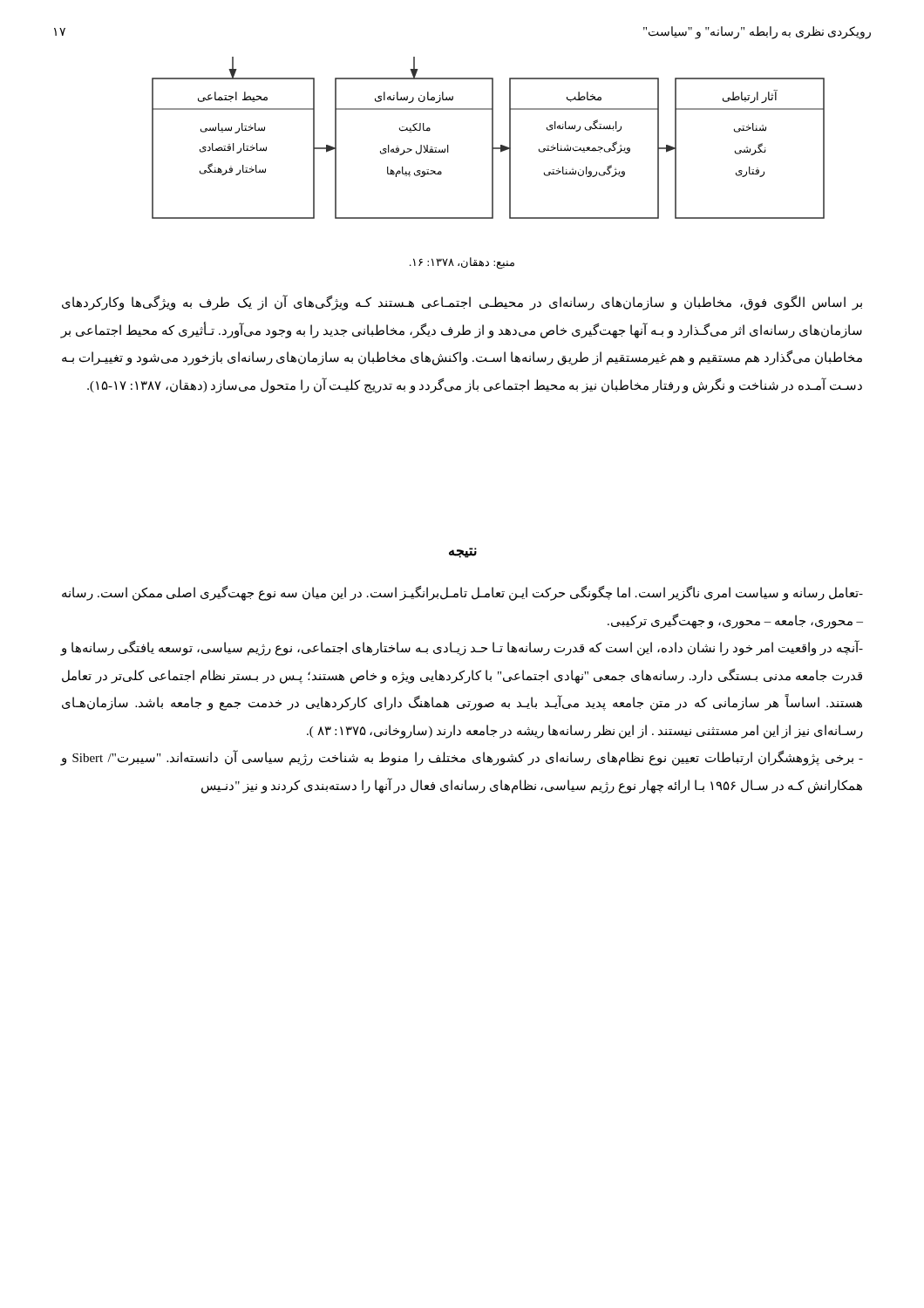Locate the text block starting "منبع: دهقان، ۱۳۷۸: ۱۶."

462,262
